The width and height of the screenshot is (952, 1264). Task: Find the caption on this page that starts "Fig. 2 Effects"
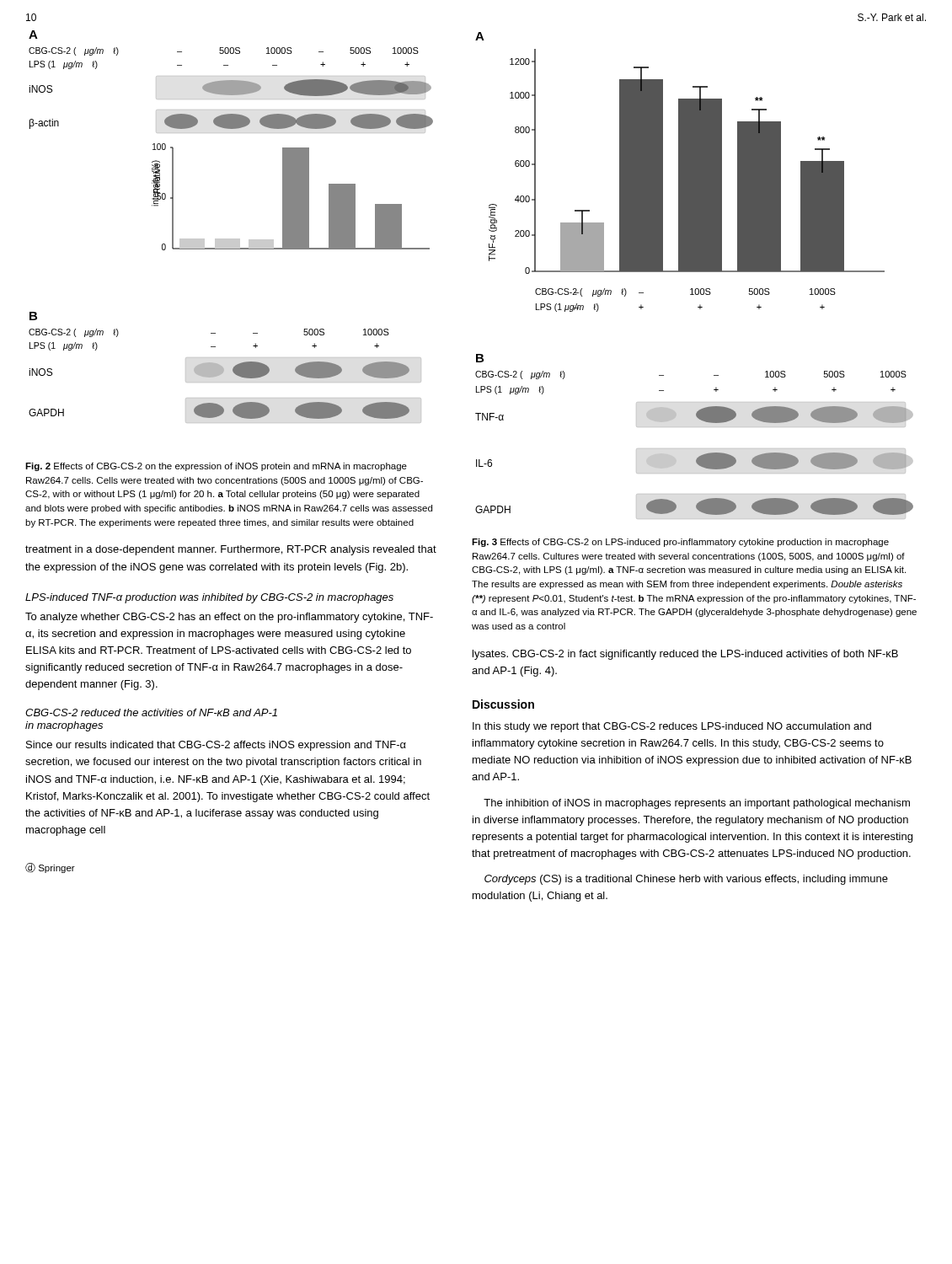229,494
